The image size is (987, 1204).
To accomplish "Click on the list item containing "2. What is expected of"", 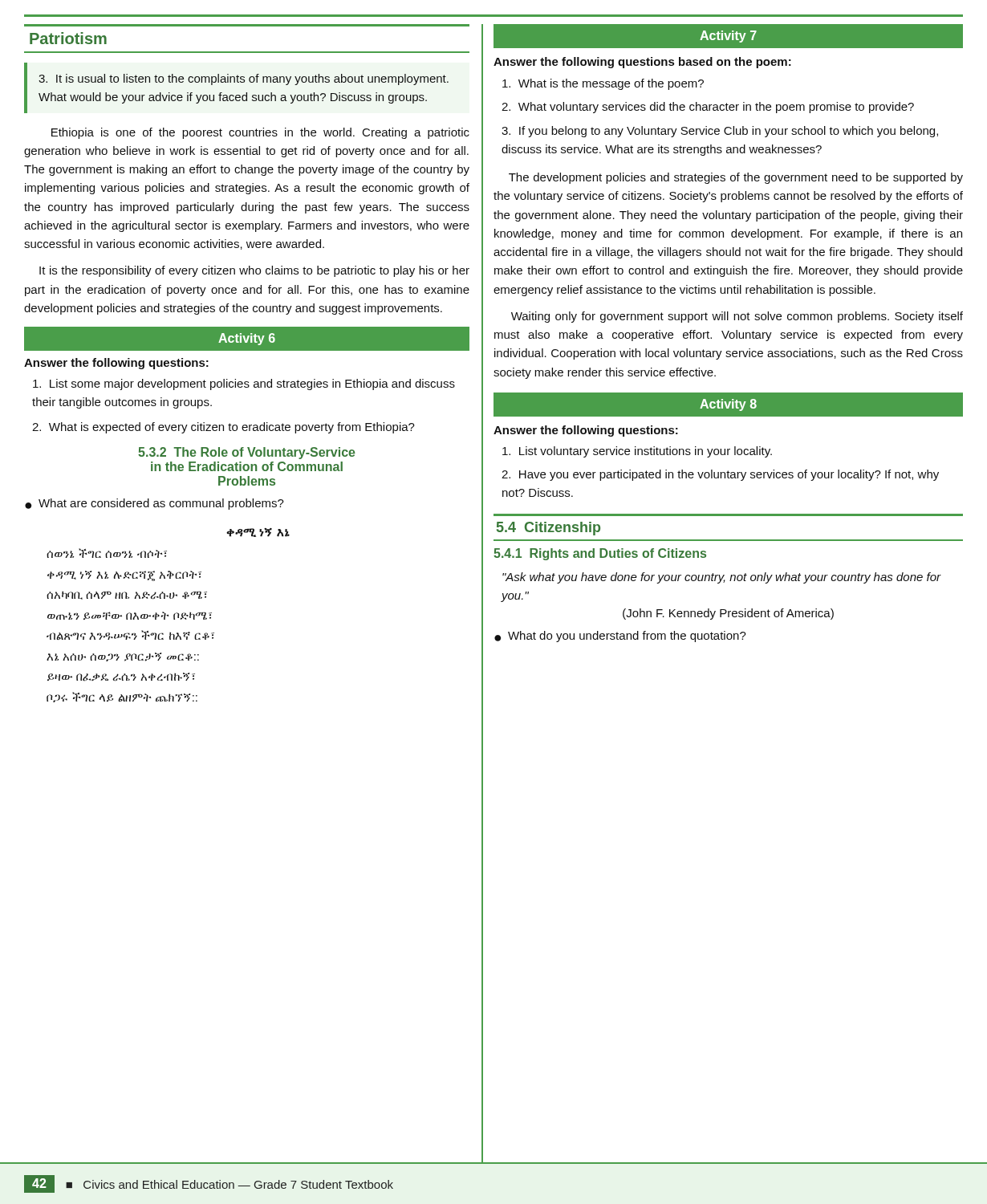I will pyautogui.click(x=223, y=426).
